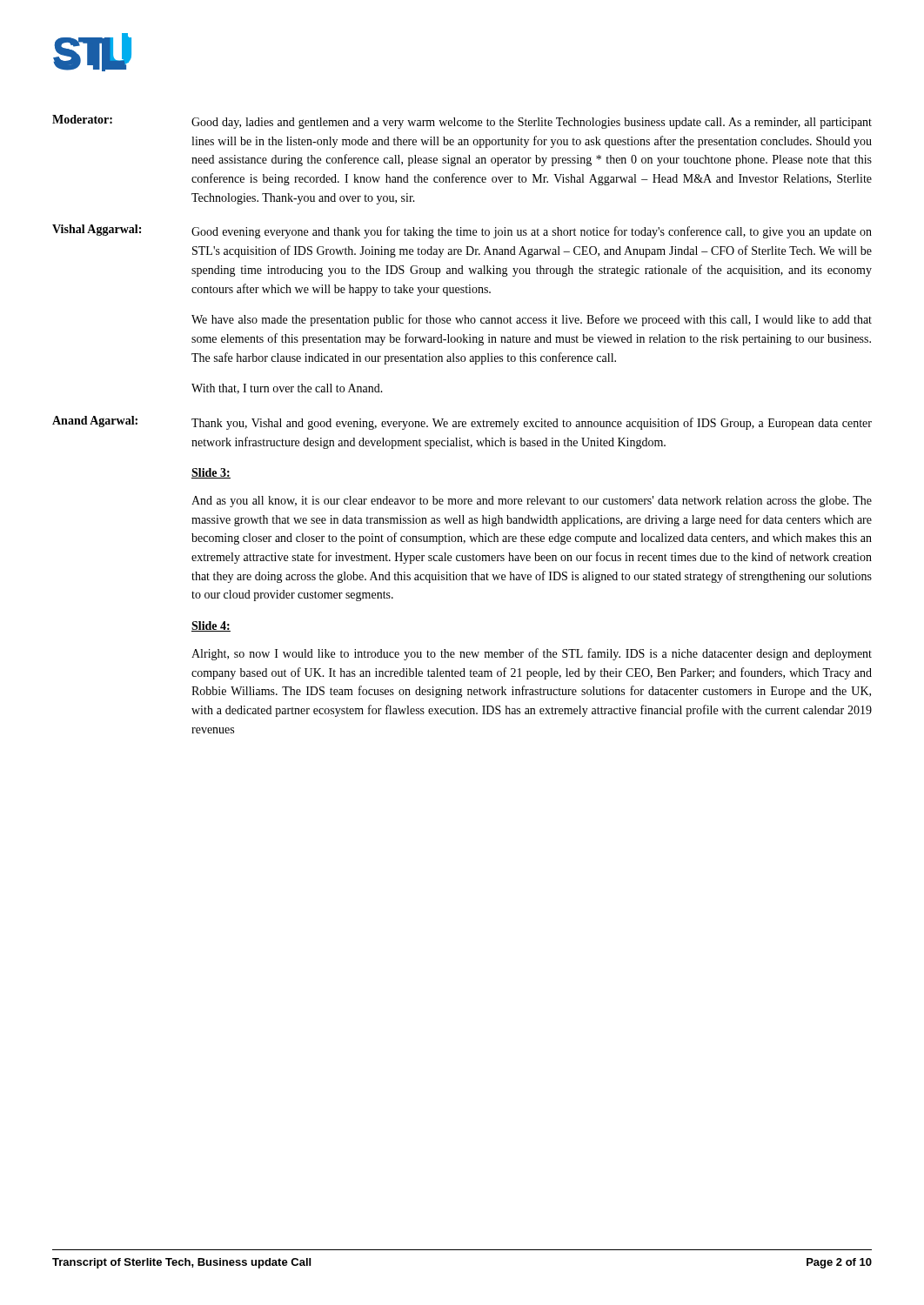The image size is (924, 1305).
Task: Where is the passage that starts "Vishal Aggarwal: Good evening"?
Action: 462,311
